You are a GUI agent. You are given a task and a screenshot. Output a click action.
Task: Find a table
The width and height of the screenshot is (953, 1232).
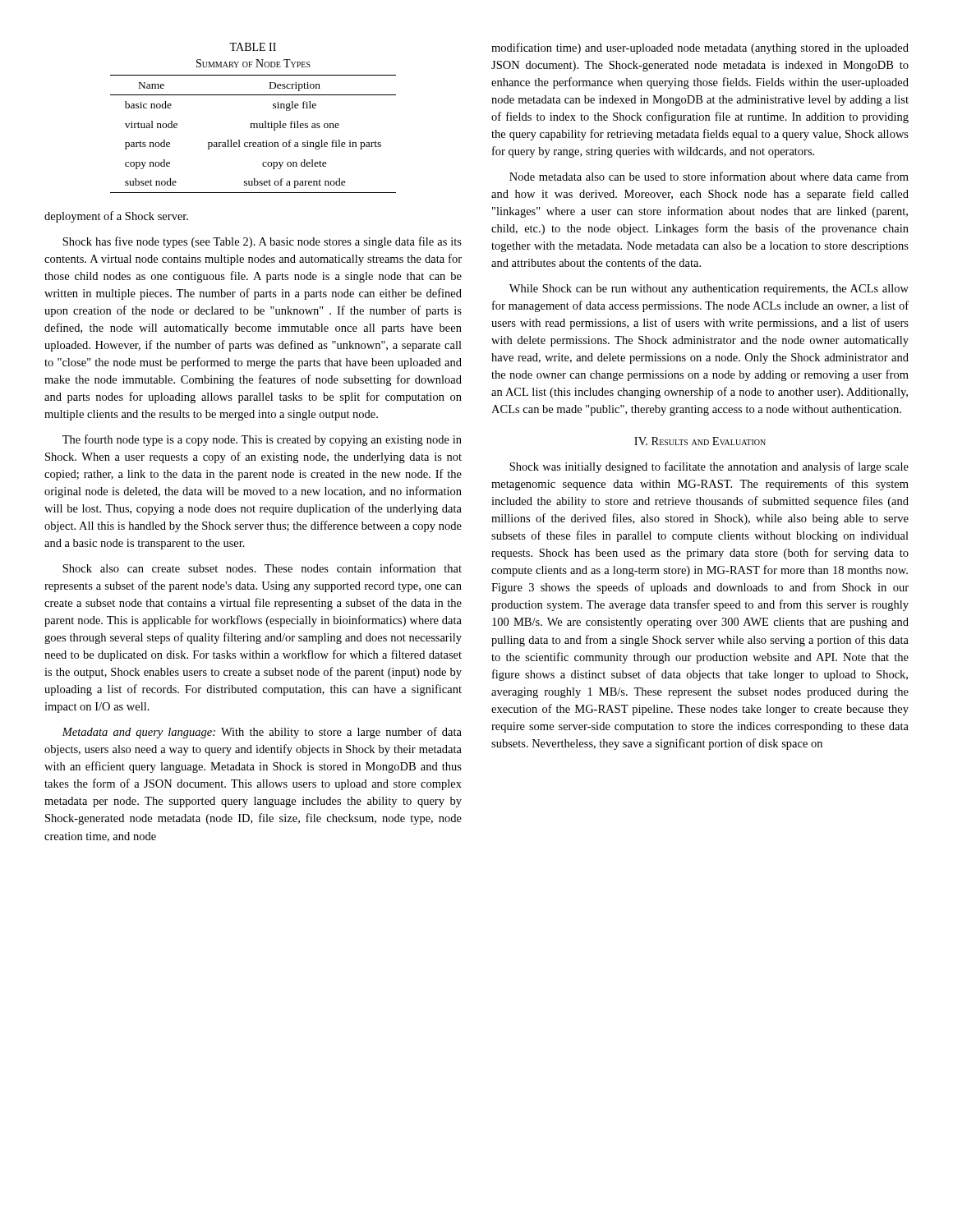253,134
